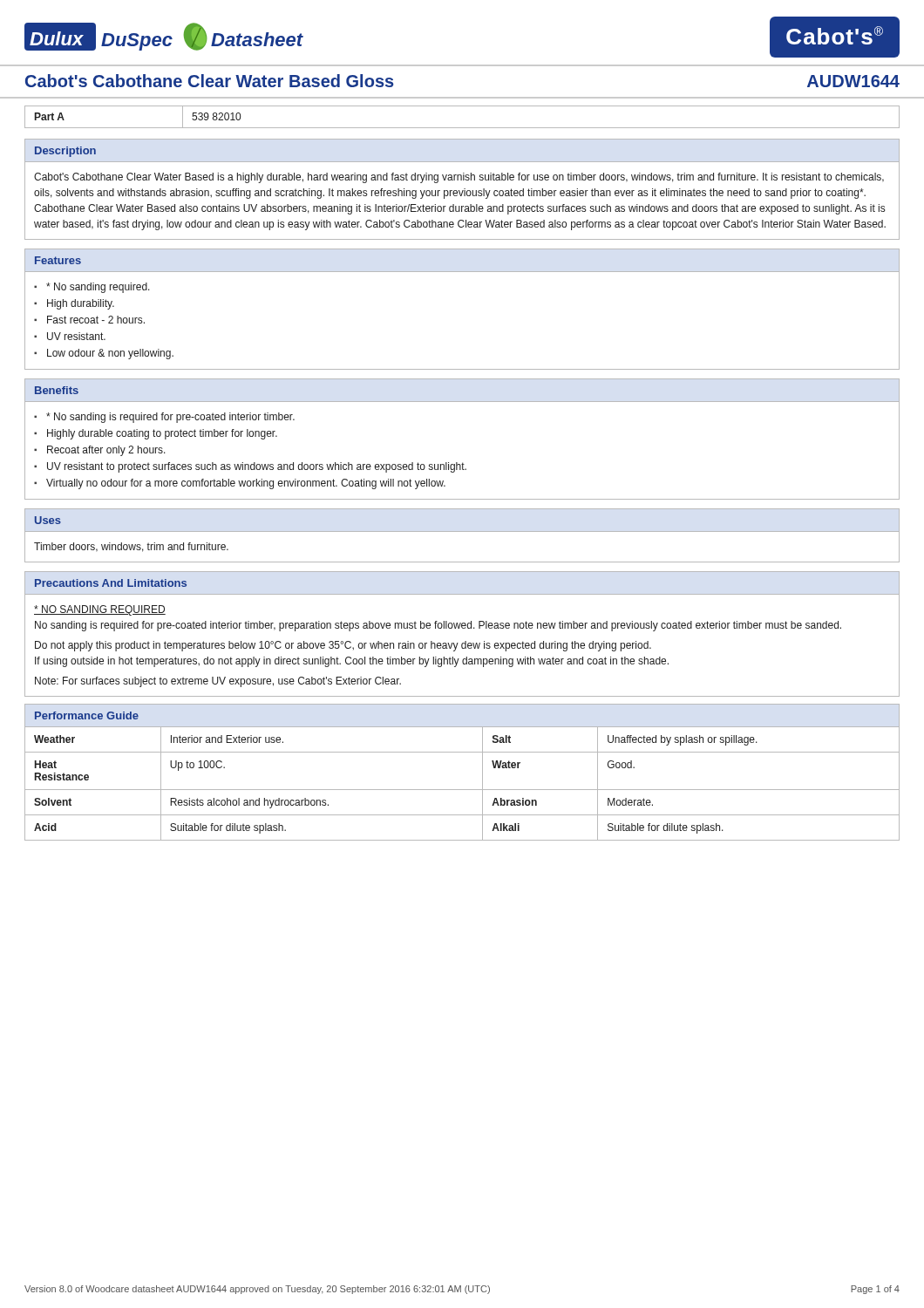Select the table that reads "539 82010"

[x=462, y=117]
